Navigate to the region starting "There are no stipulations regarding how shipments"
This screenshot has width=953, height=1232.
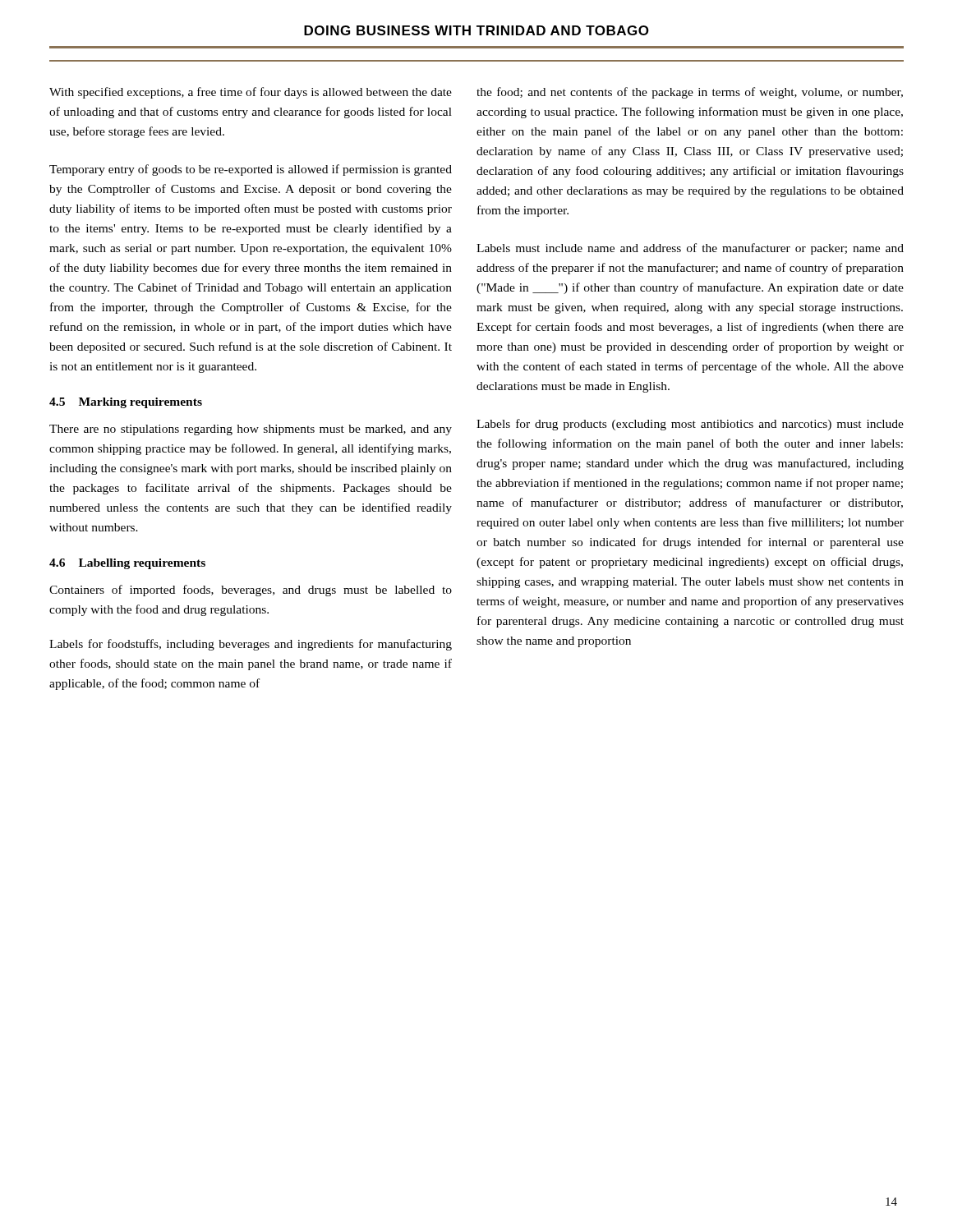point(251,478)
